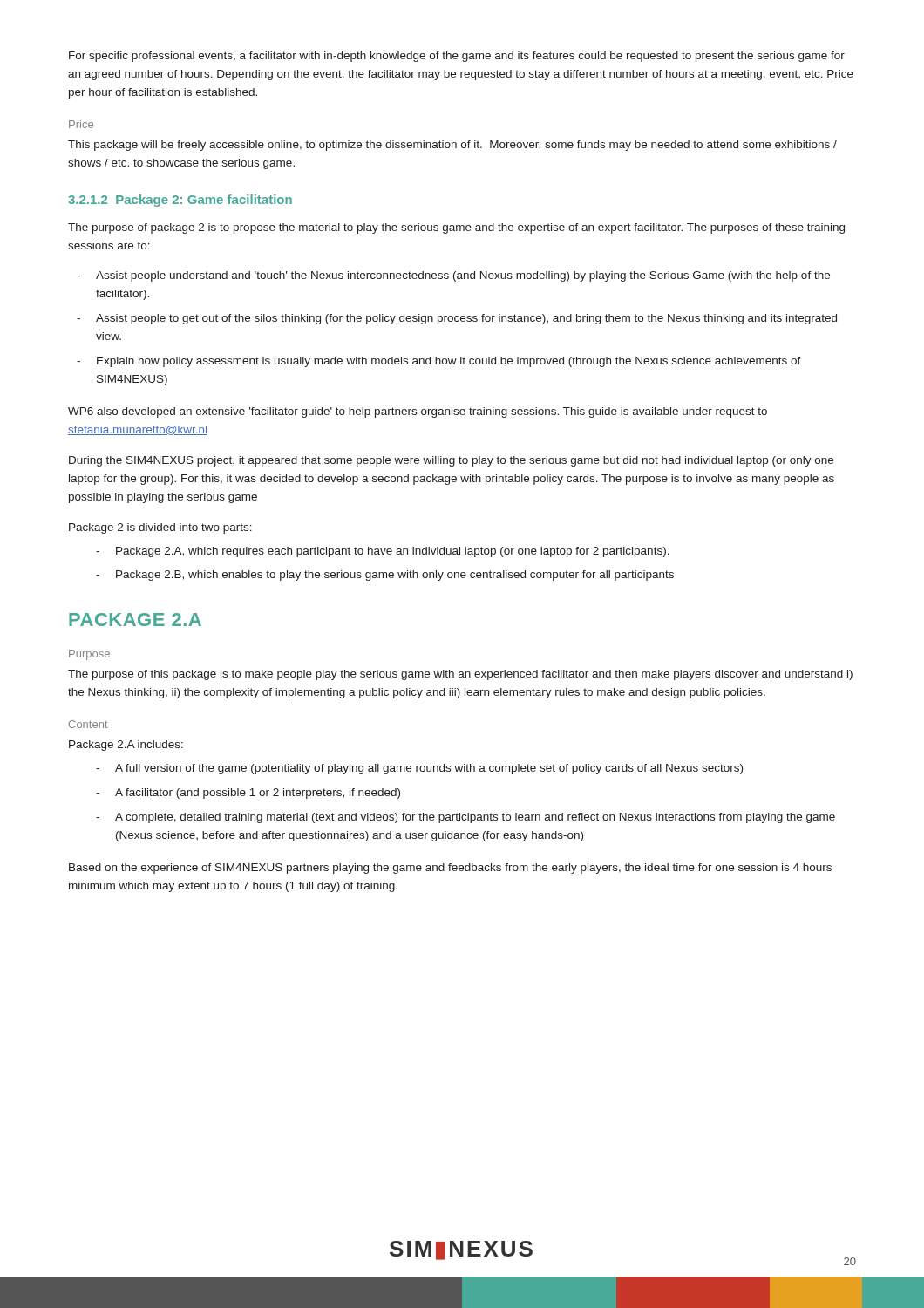
Task: Locate the text block that says "During the SIM4NEXUS project, it appeared that some"
Action: pyautogui.click(x=451, y=478)
